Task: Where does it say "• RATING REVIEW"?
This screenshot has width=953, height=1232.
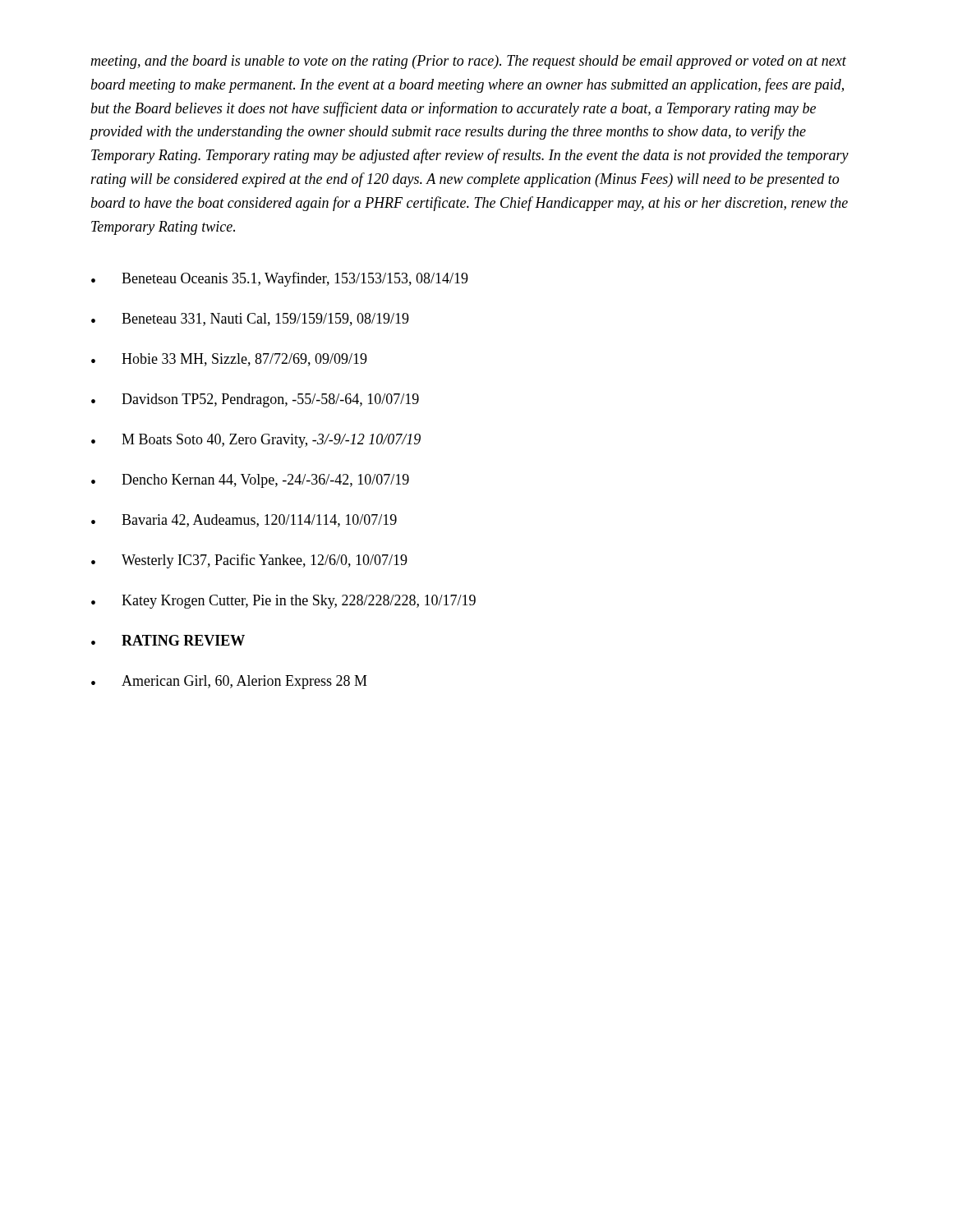Action: click(168, 640)
